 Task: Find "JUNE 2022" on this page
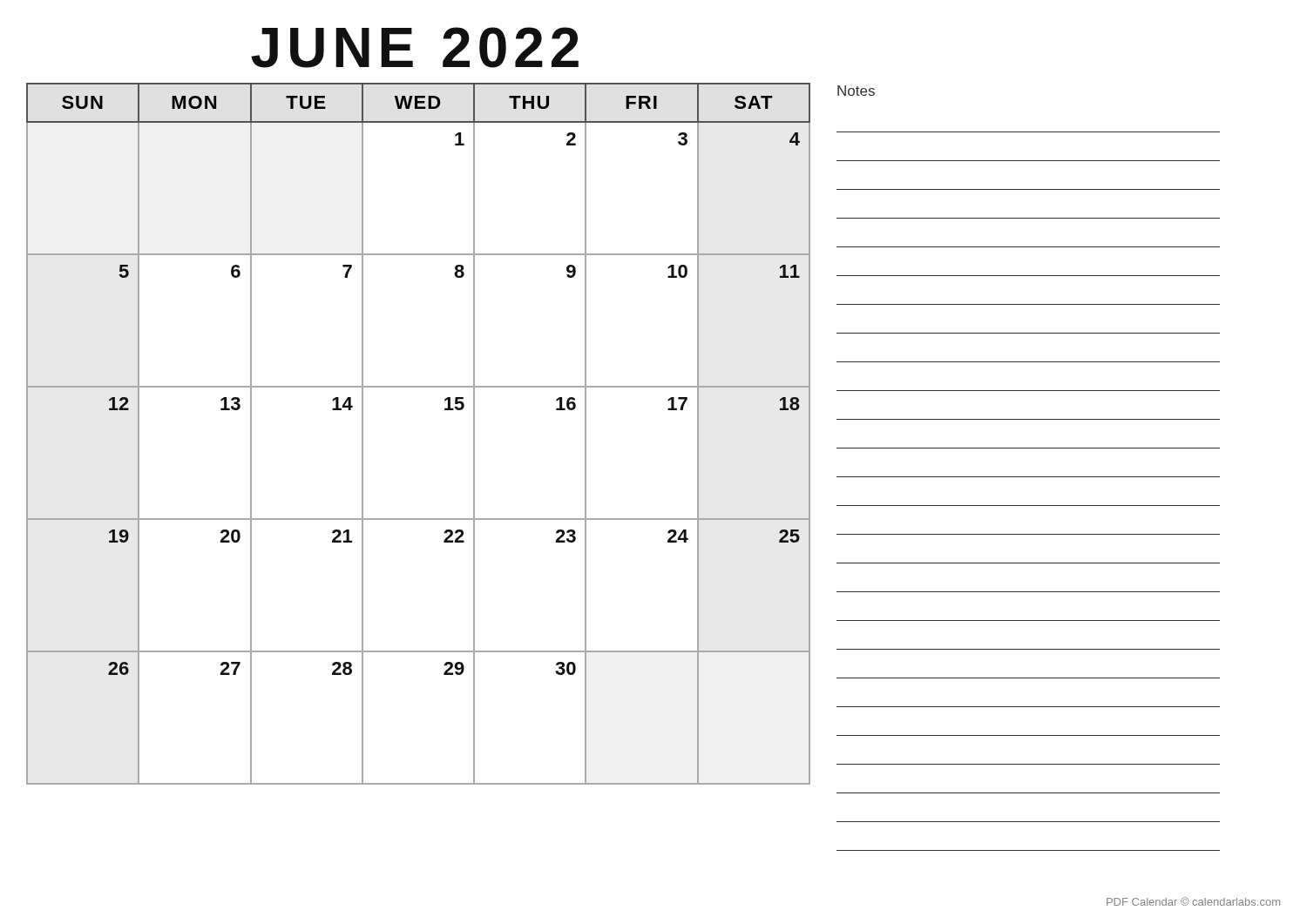tap(418, 48)
